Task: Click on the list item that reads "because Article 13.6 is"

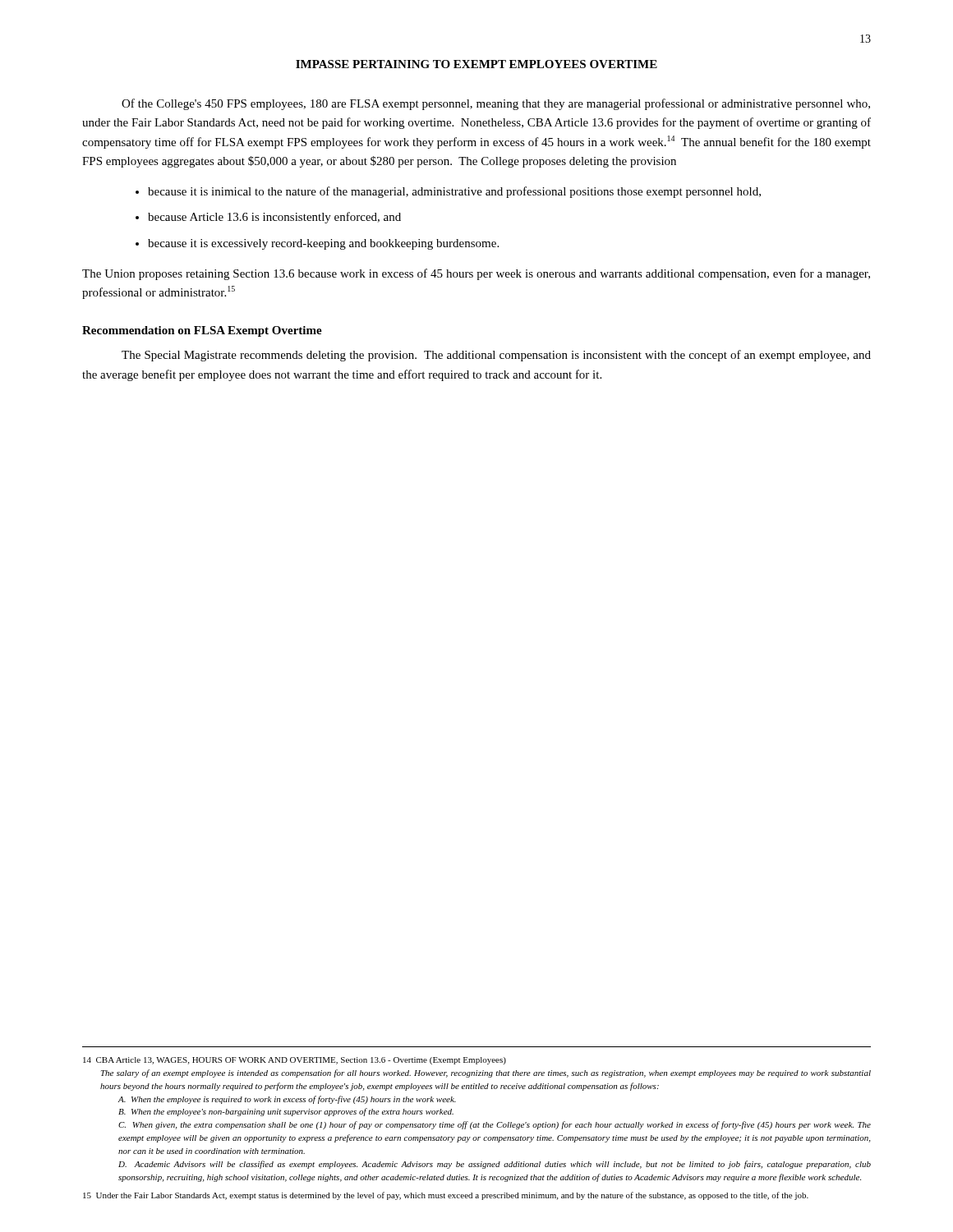Action: pyautogui.click(x=275, y=217)
